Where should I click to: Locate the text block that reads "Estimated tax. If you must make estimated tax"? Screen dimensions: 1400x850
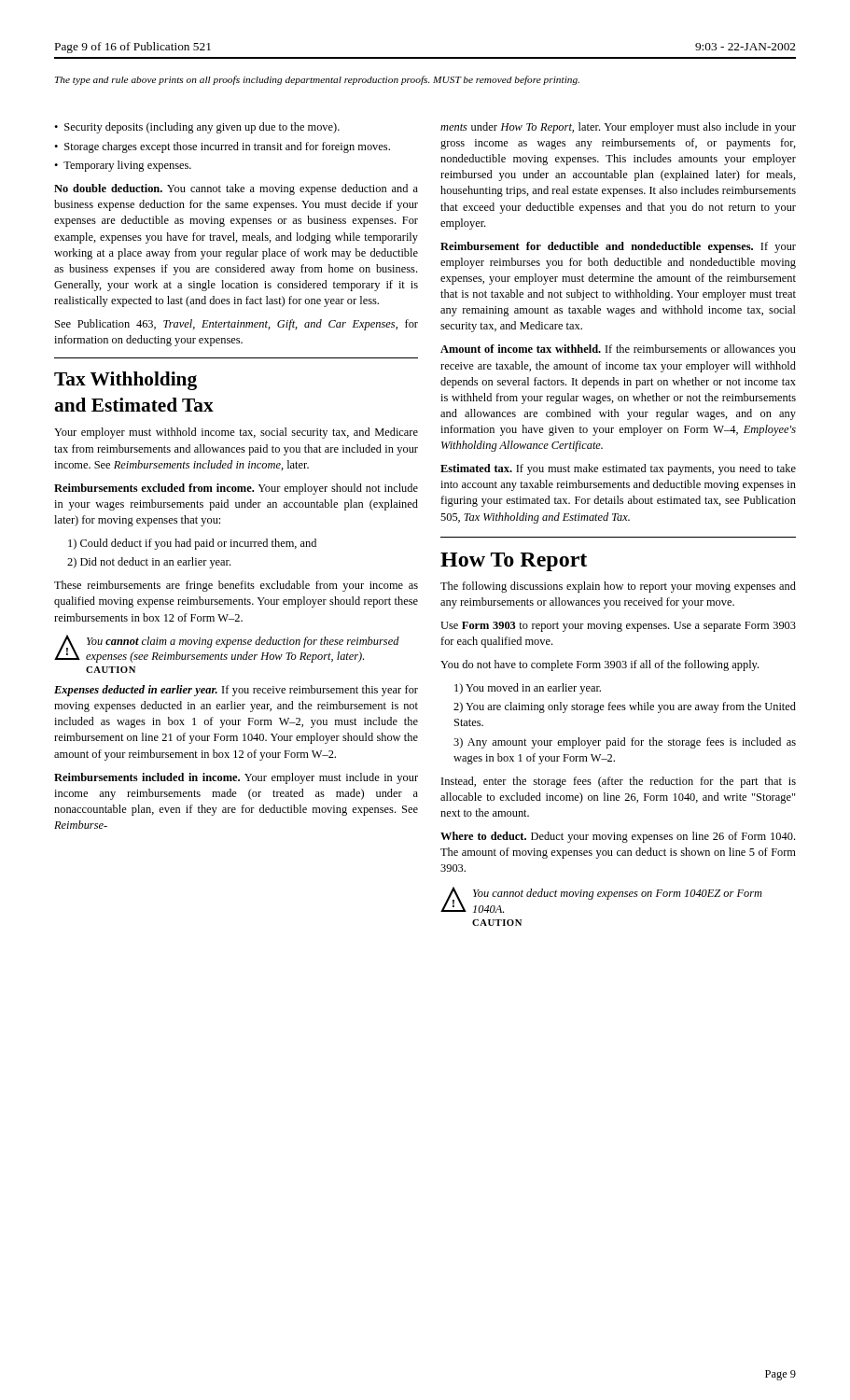618,493
